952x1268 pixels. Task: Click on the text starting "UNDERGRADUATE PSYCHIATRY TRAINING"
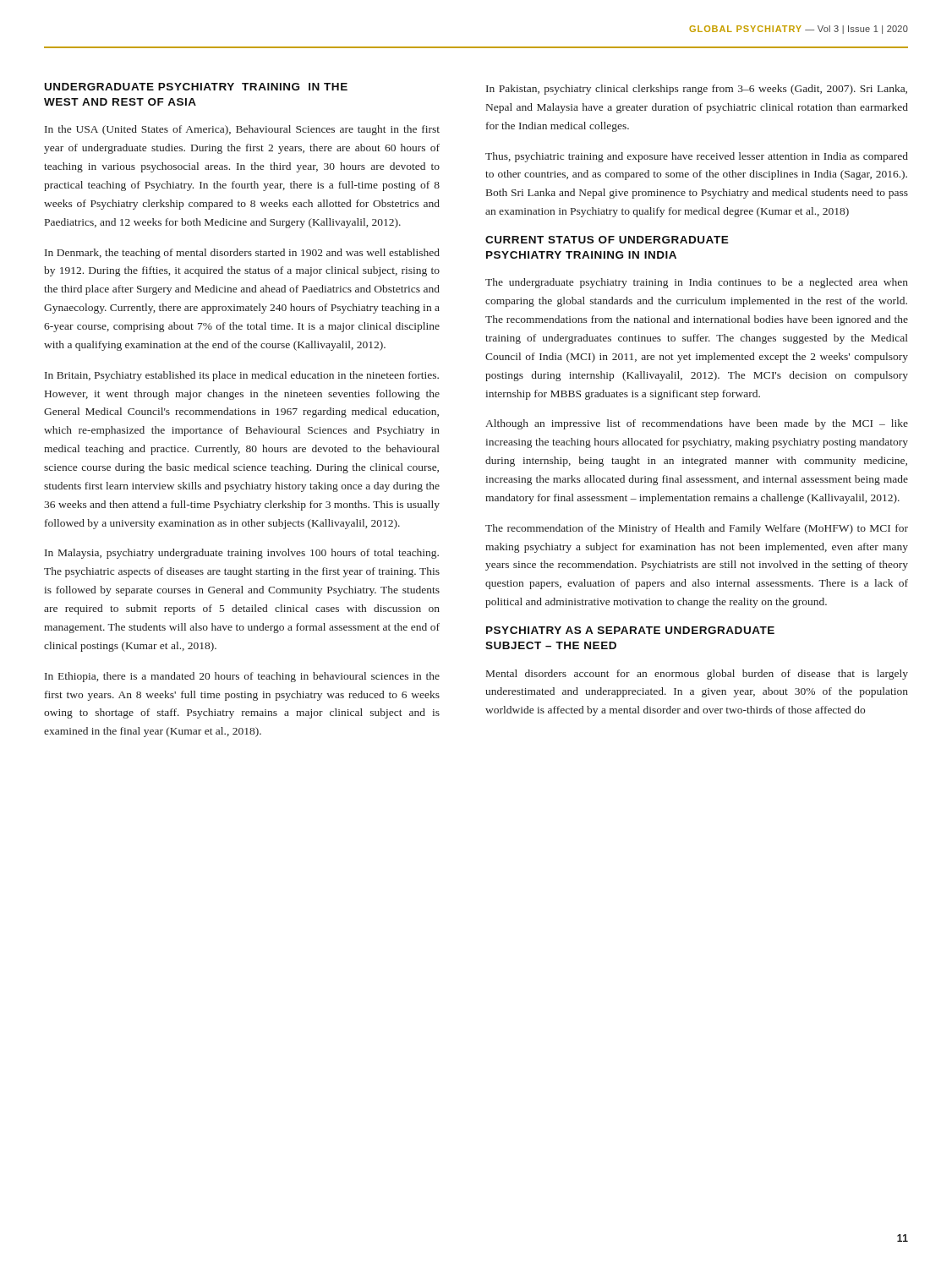(x=196, y=94)
